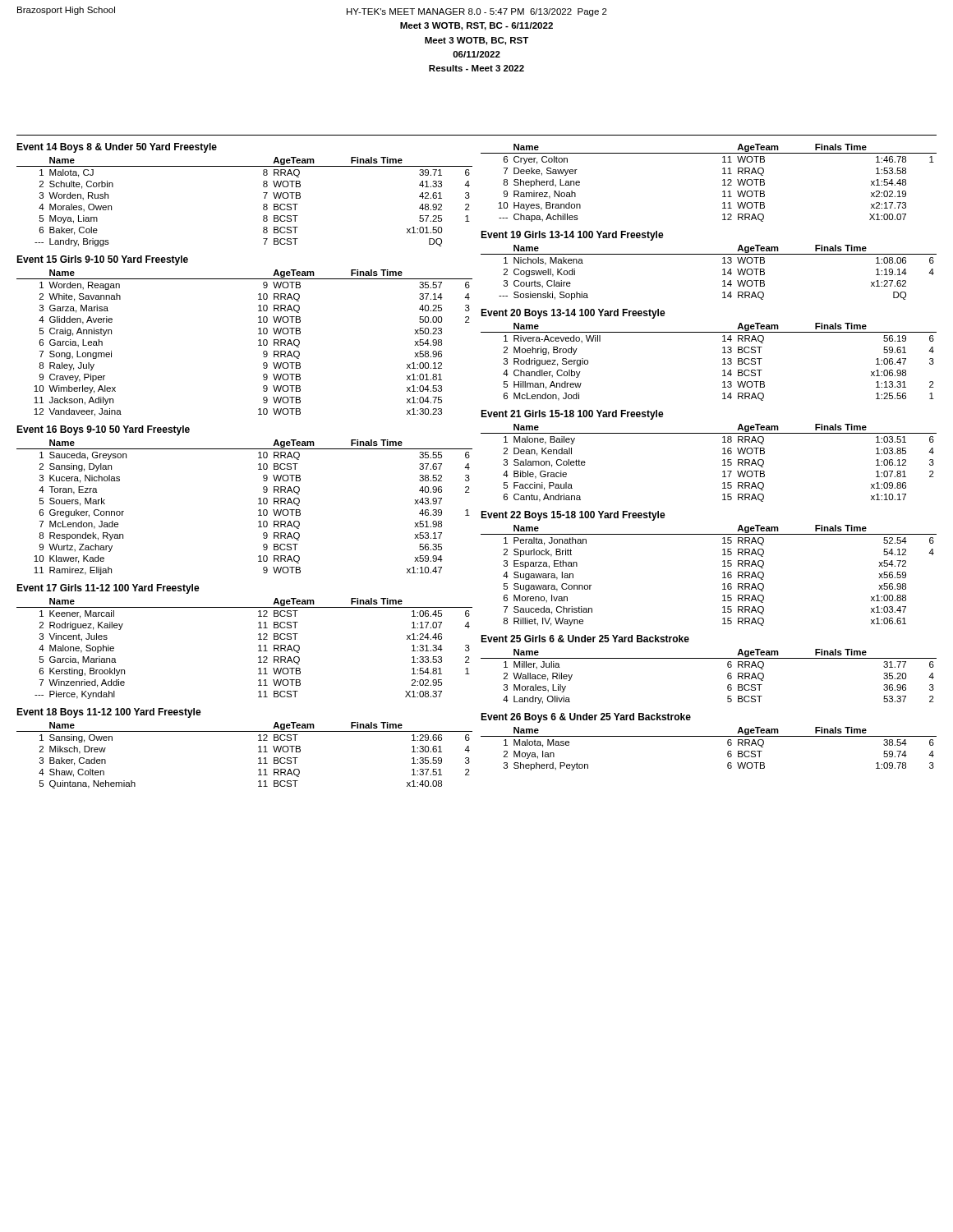
Task: Locate the table with the text "Worden, Rush"
Action: pos(244,201)
